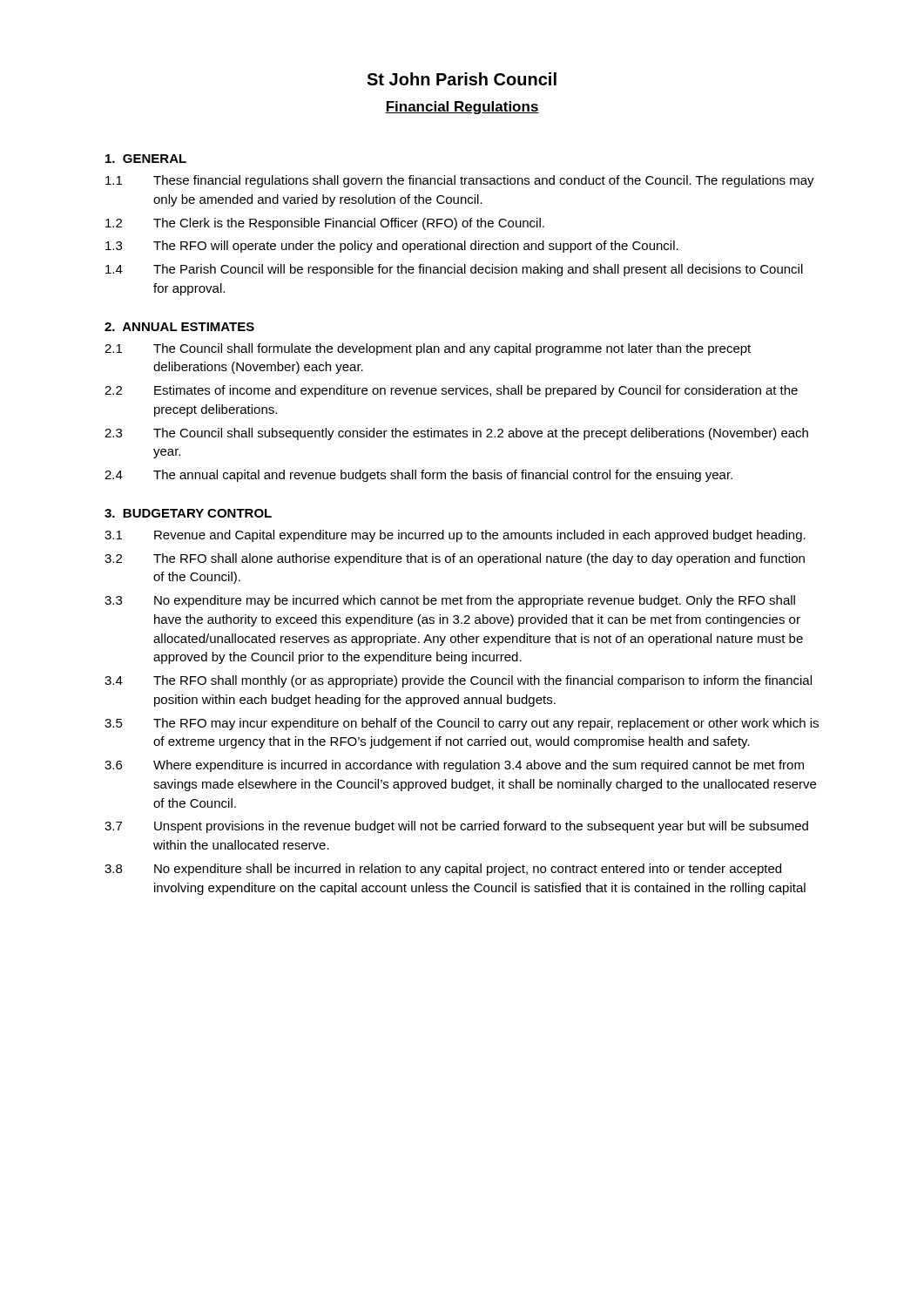The width and height of the screenshot is (924, 1307).
Task: Select the region starting "2 The Clerk is the"
Action: pos(462,223)
